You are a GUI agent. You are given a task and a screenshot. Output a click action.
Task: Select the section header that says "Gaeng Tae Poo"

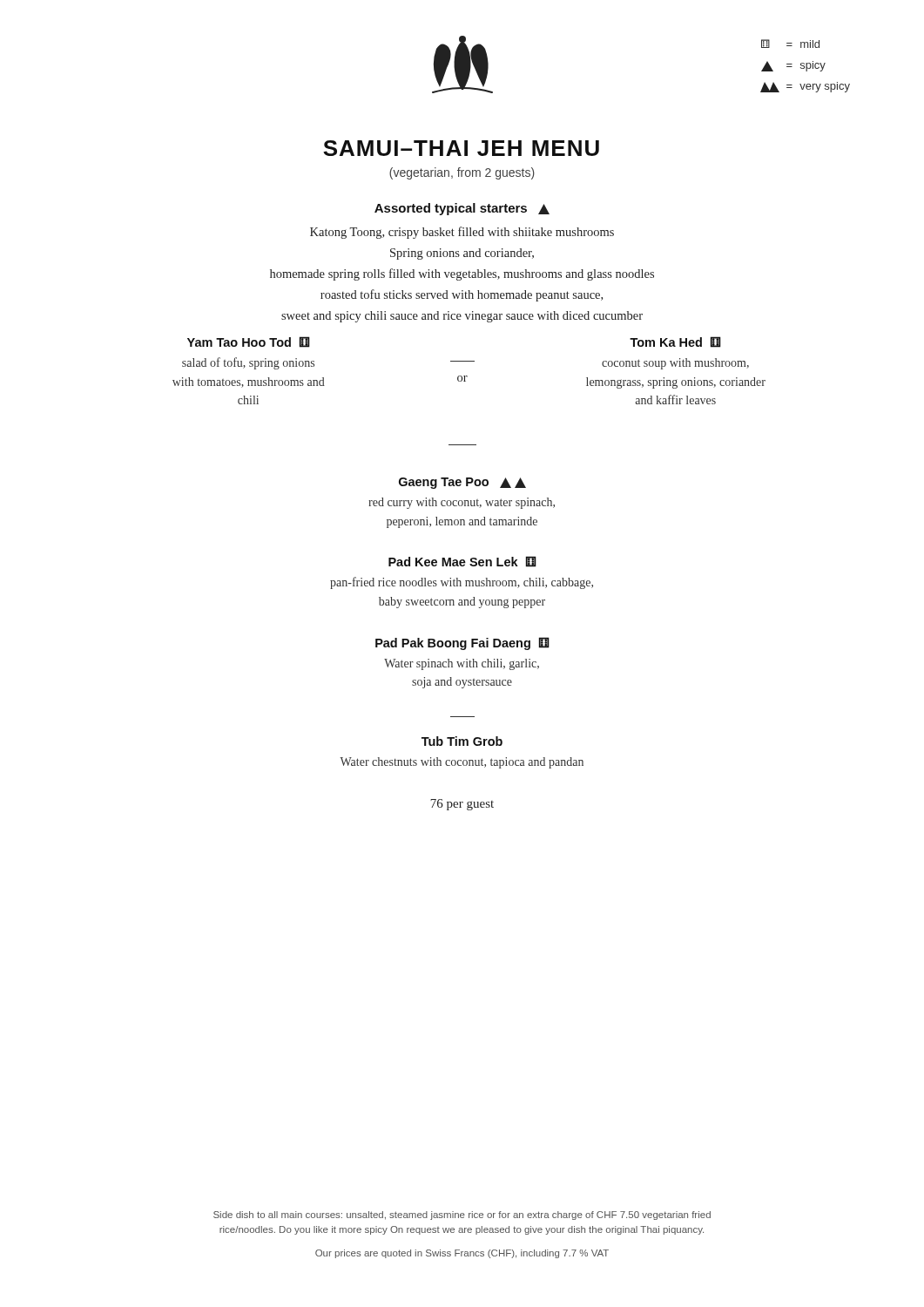[x=462, y=482]
